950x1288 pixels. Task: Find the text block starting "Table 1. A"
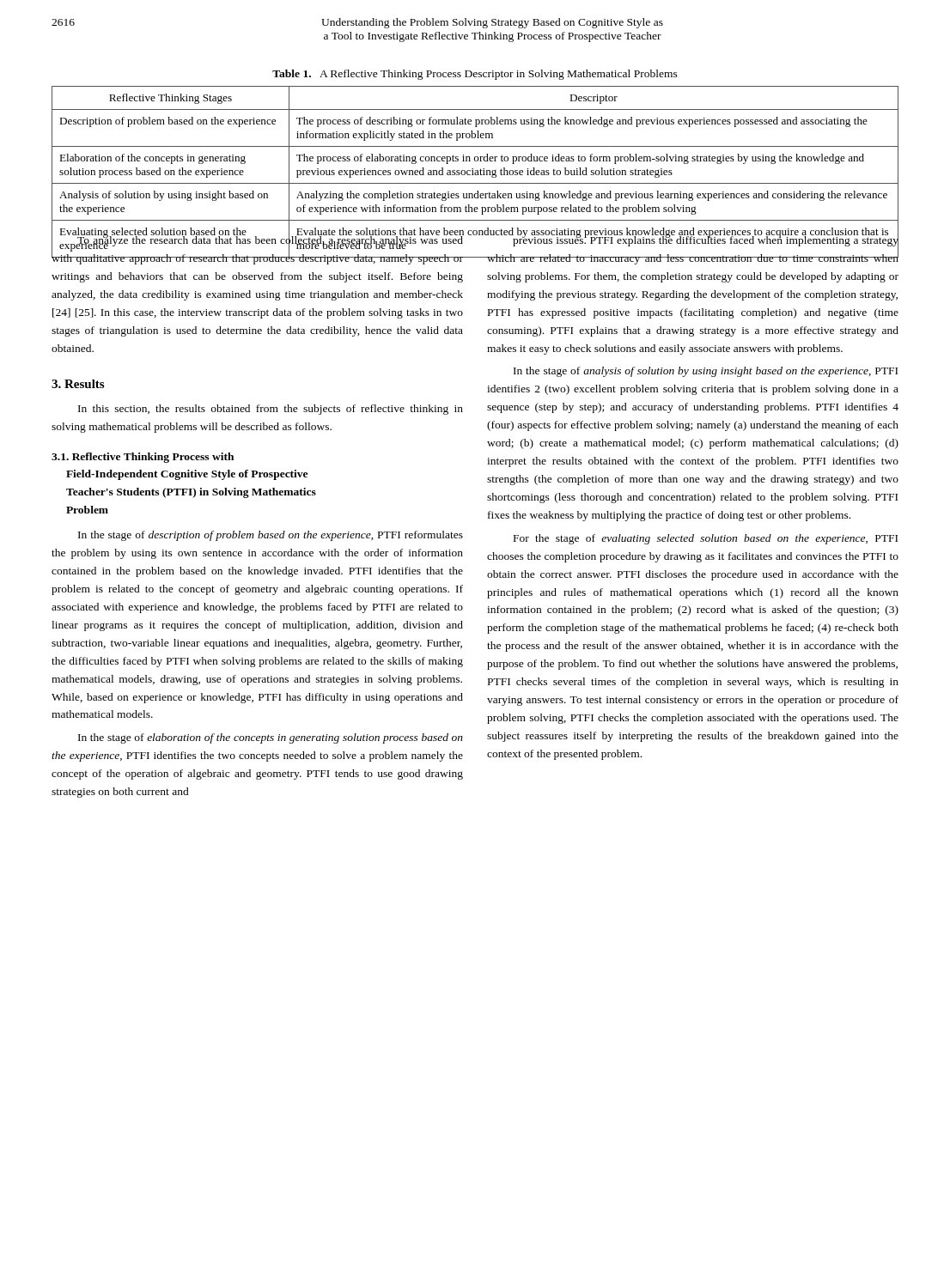coord(475,73)
